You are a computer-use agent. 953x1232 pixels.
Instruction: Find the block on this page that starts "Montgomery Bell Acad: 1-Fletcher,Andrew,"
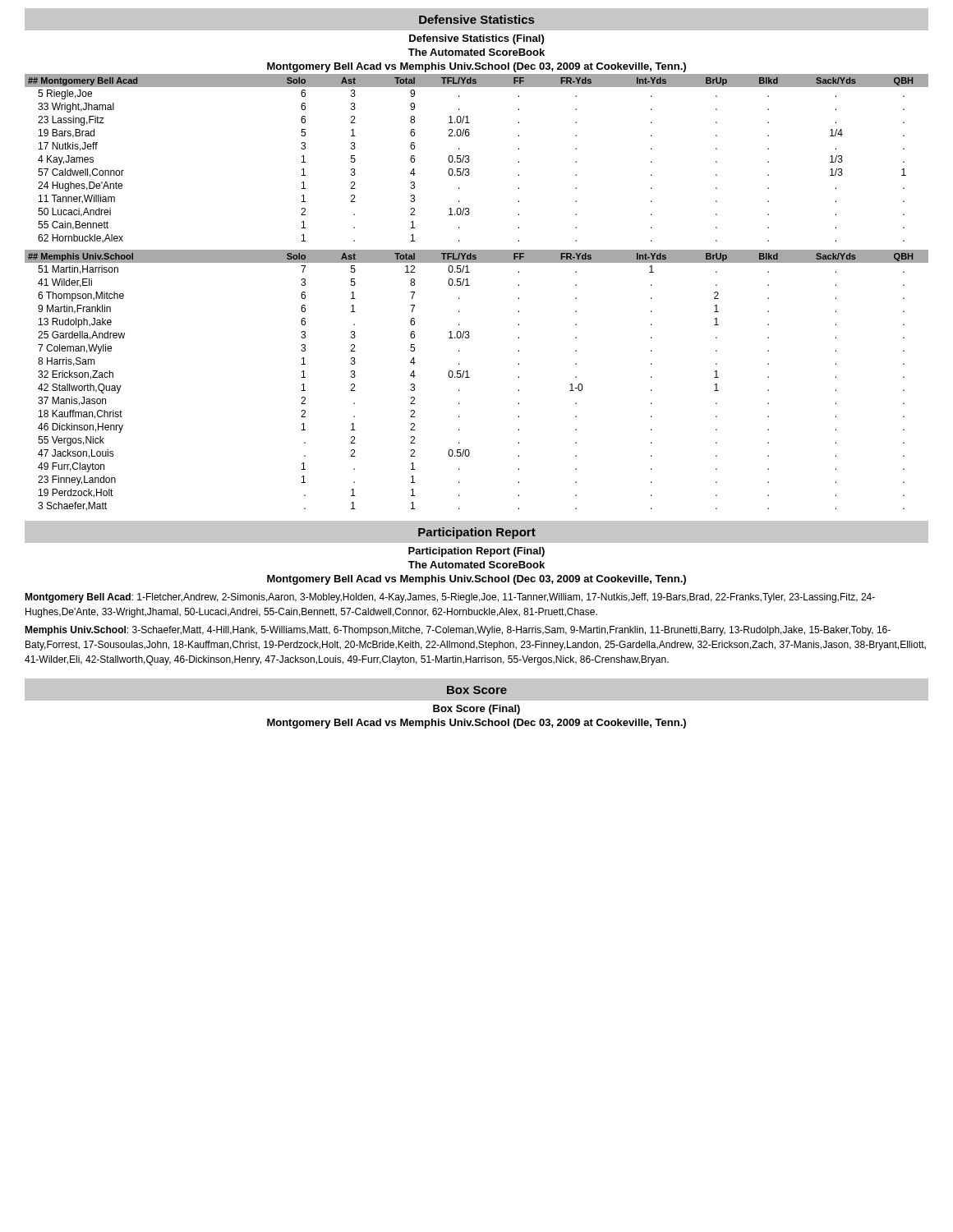click(x=450, y=604)
